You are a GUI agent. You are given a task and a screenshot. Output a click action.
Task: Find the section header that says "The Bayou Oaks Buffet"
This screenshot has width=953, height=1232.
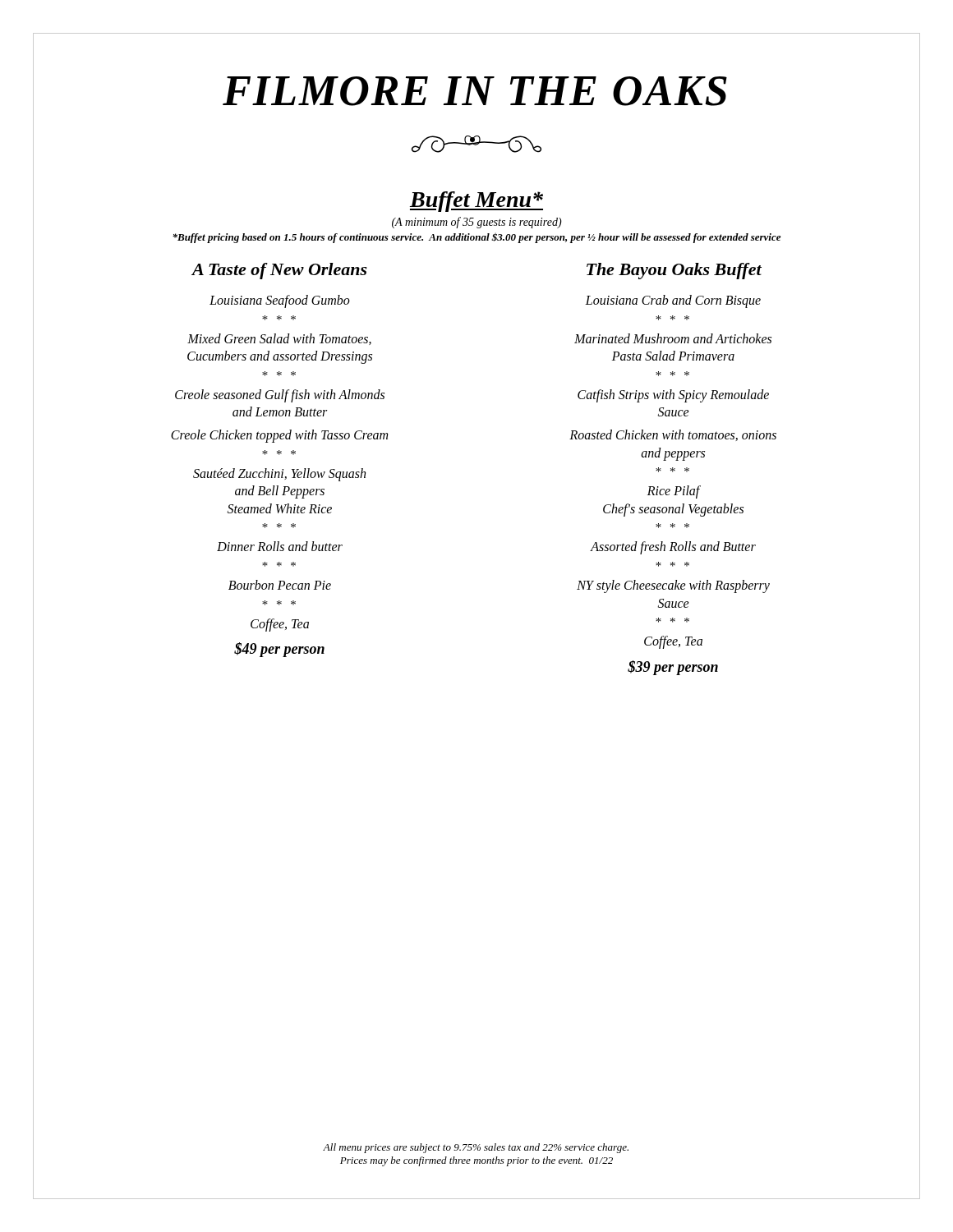[x=673, y=269]
